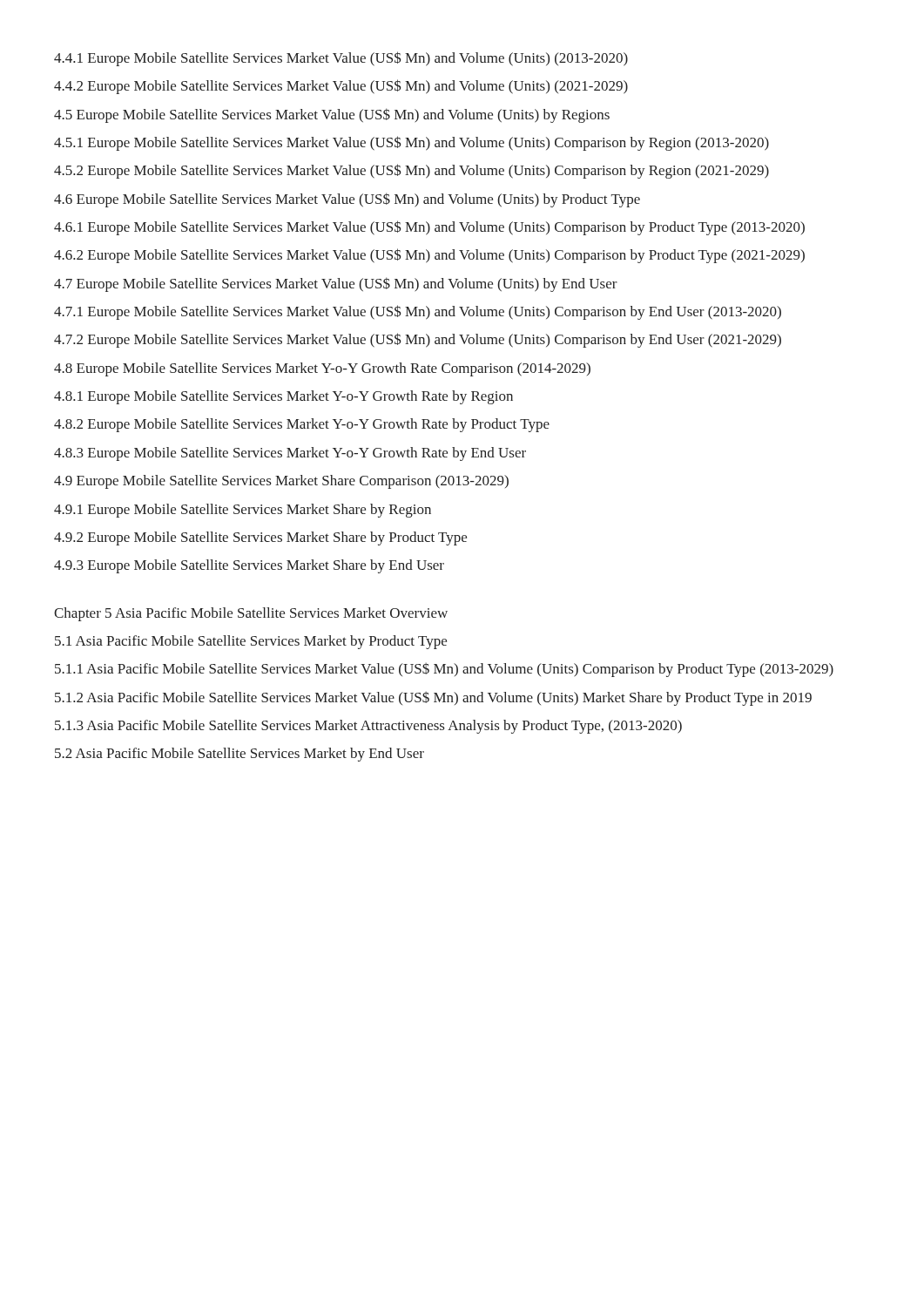Select the list item that reads "4.8.1 Europe Mobile Satellite Services Market"

[284, 396]
